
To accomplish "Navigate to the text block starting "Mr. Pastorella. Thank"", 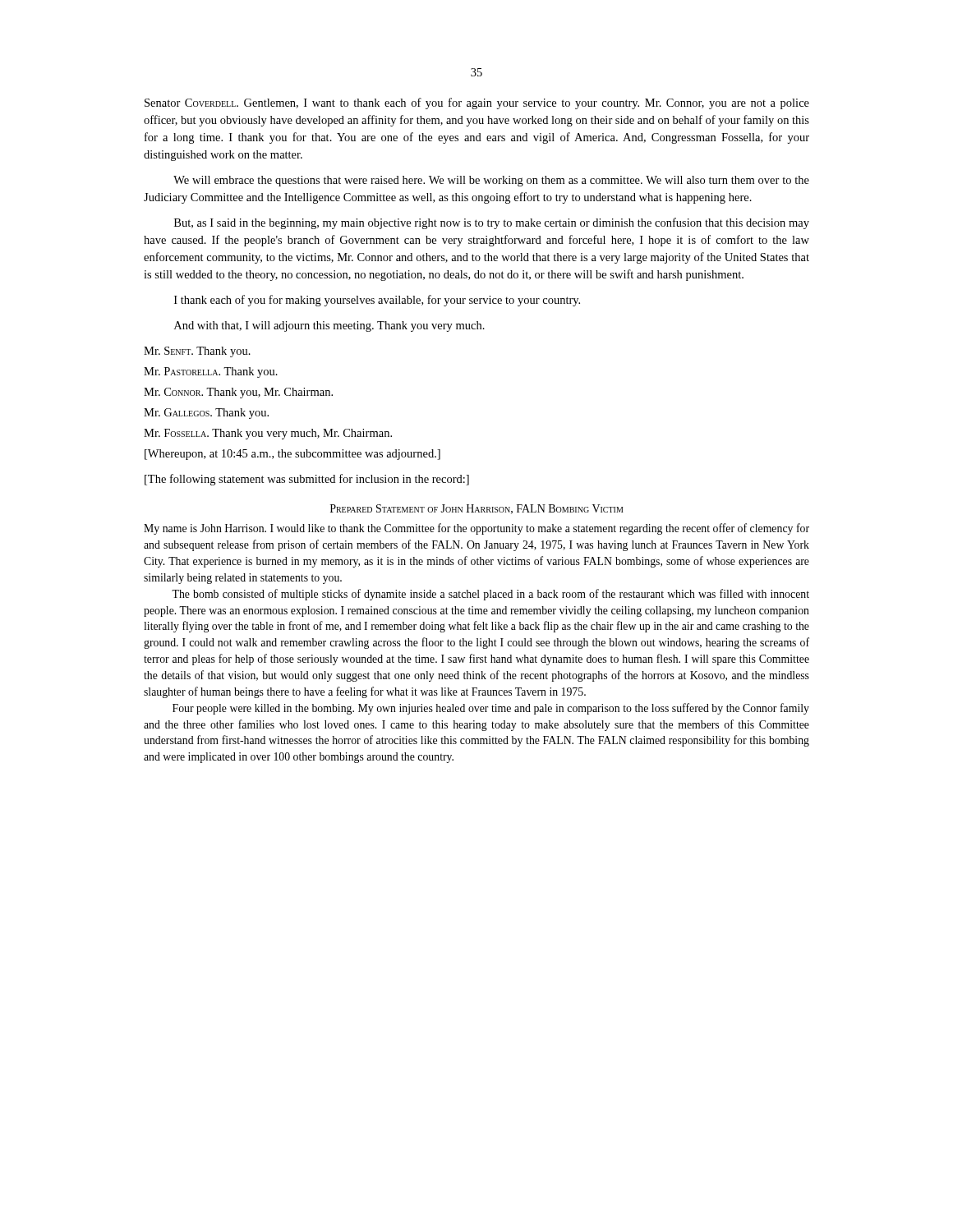I will 211,372.
